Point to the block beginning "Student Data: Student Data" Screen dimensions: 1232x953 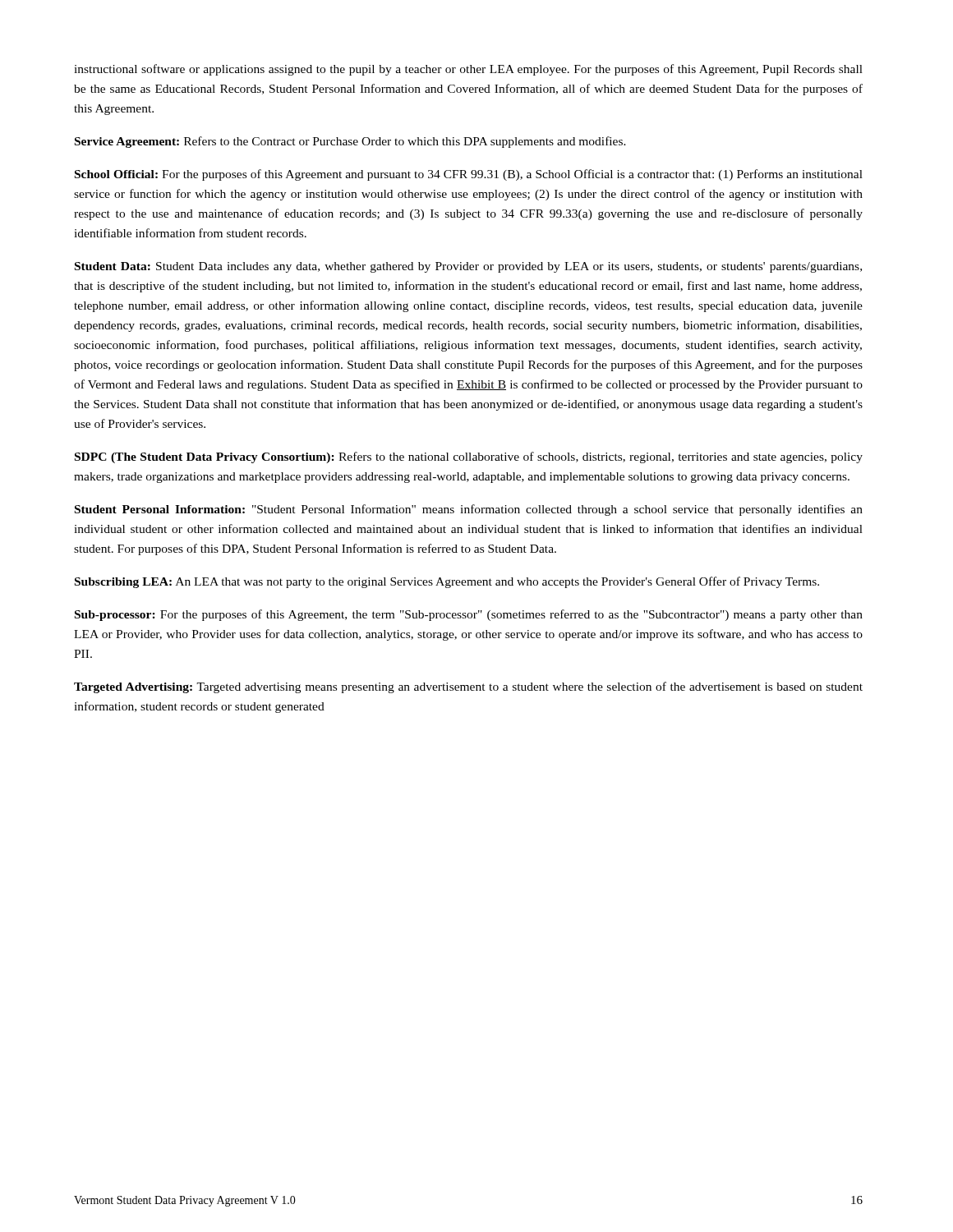[468, 345]
